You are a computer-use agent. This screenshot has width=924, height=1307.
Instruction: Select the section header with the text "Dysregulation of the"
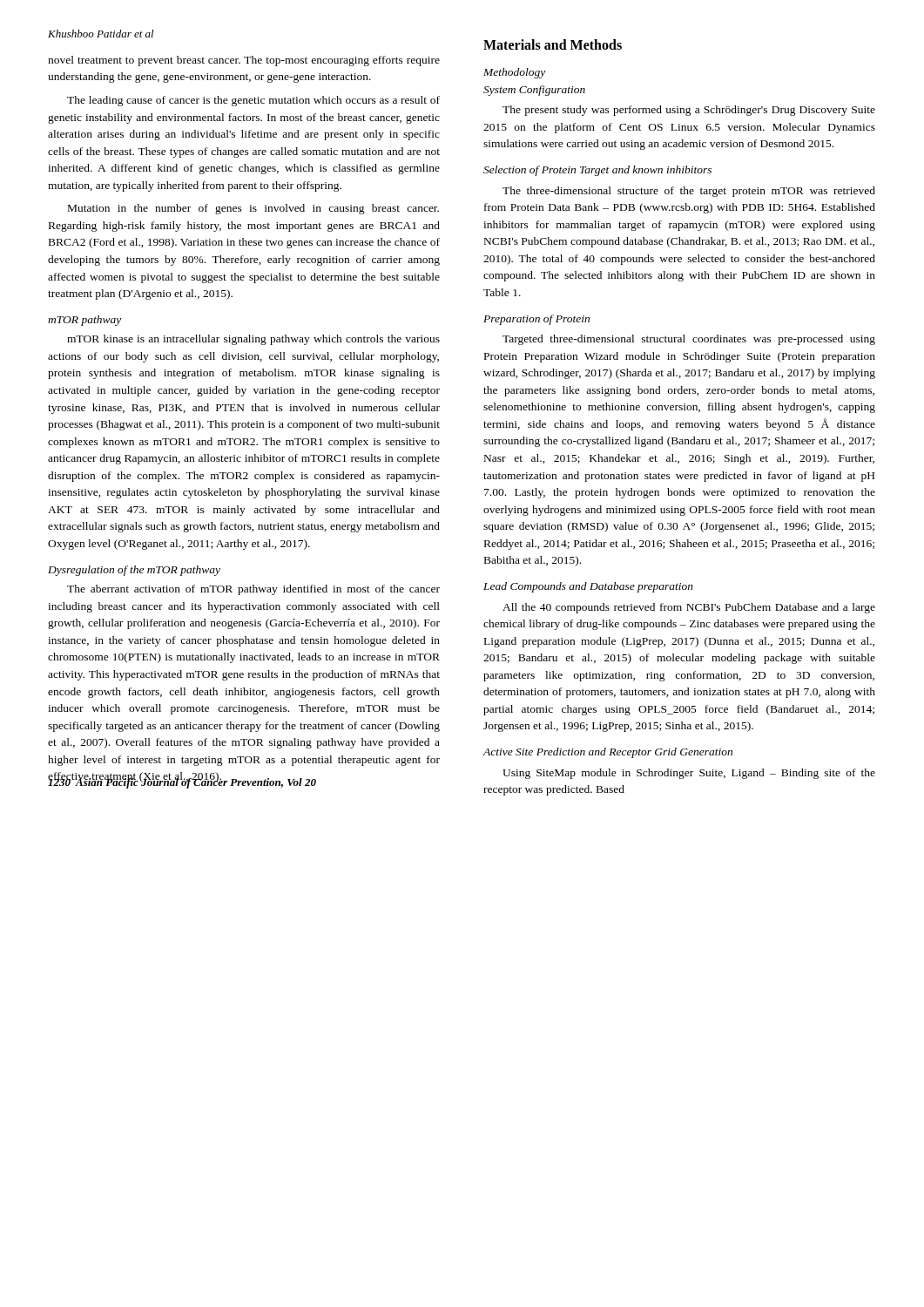point(134,569)
